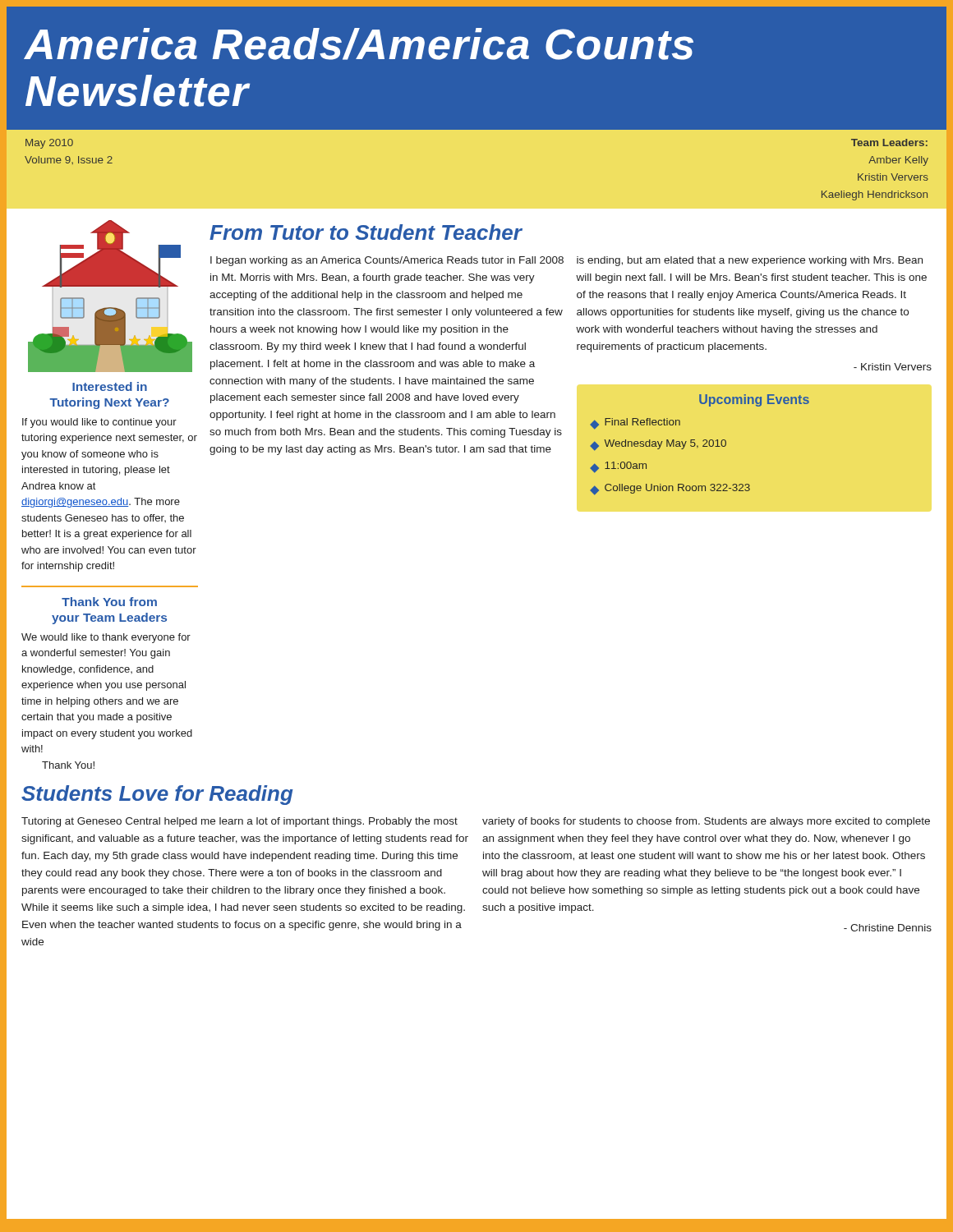Point to the passage starting "Students Love for"

pos(157,793)
